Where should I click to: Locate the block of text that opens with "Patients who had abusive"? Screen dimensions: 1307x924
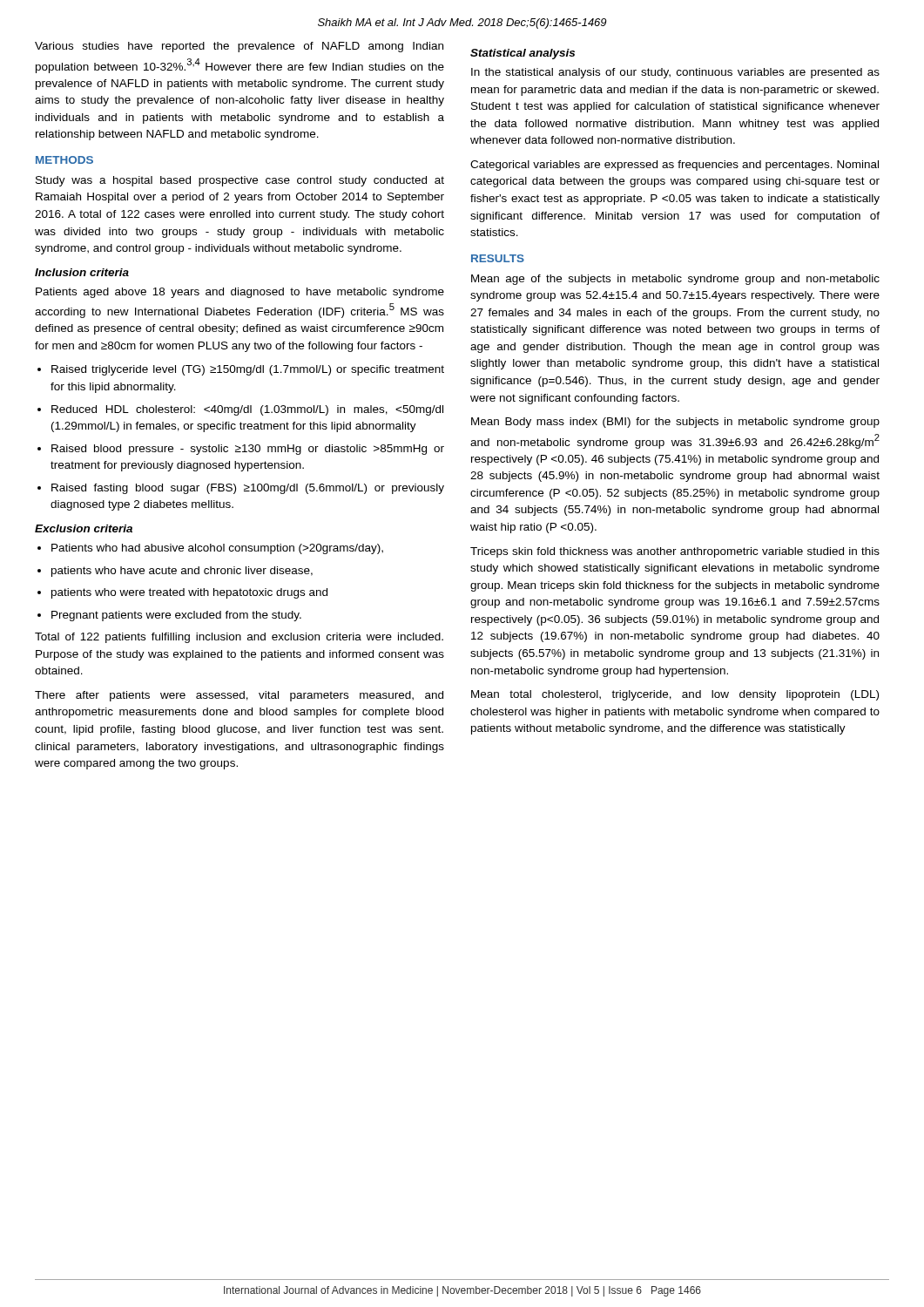pos(247,548)
